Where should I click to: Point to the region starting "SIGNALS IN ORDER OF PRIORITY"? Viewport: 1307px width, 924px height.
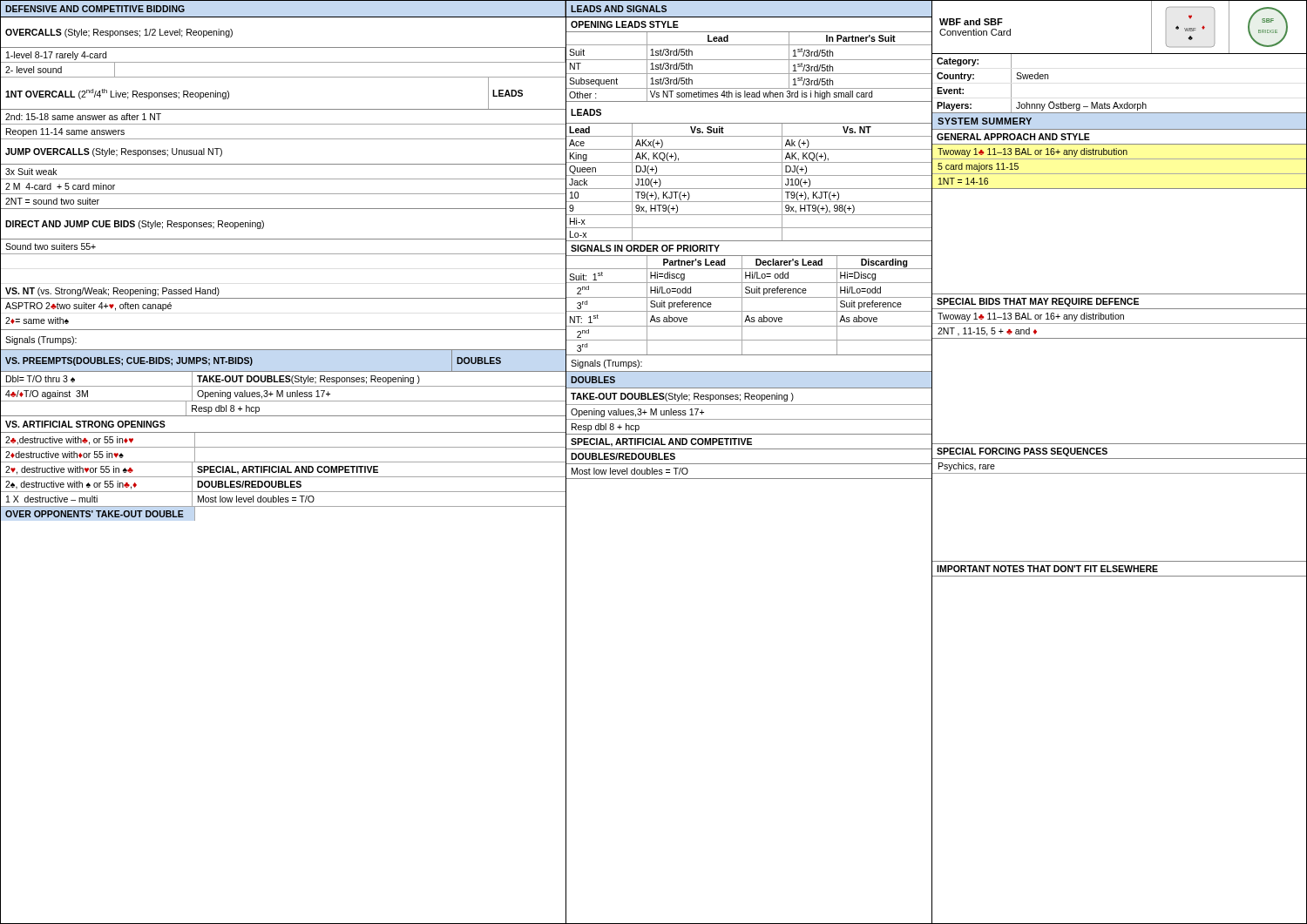click(x=645, y=248)
